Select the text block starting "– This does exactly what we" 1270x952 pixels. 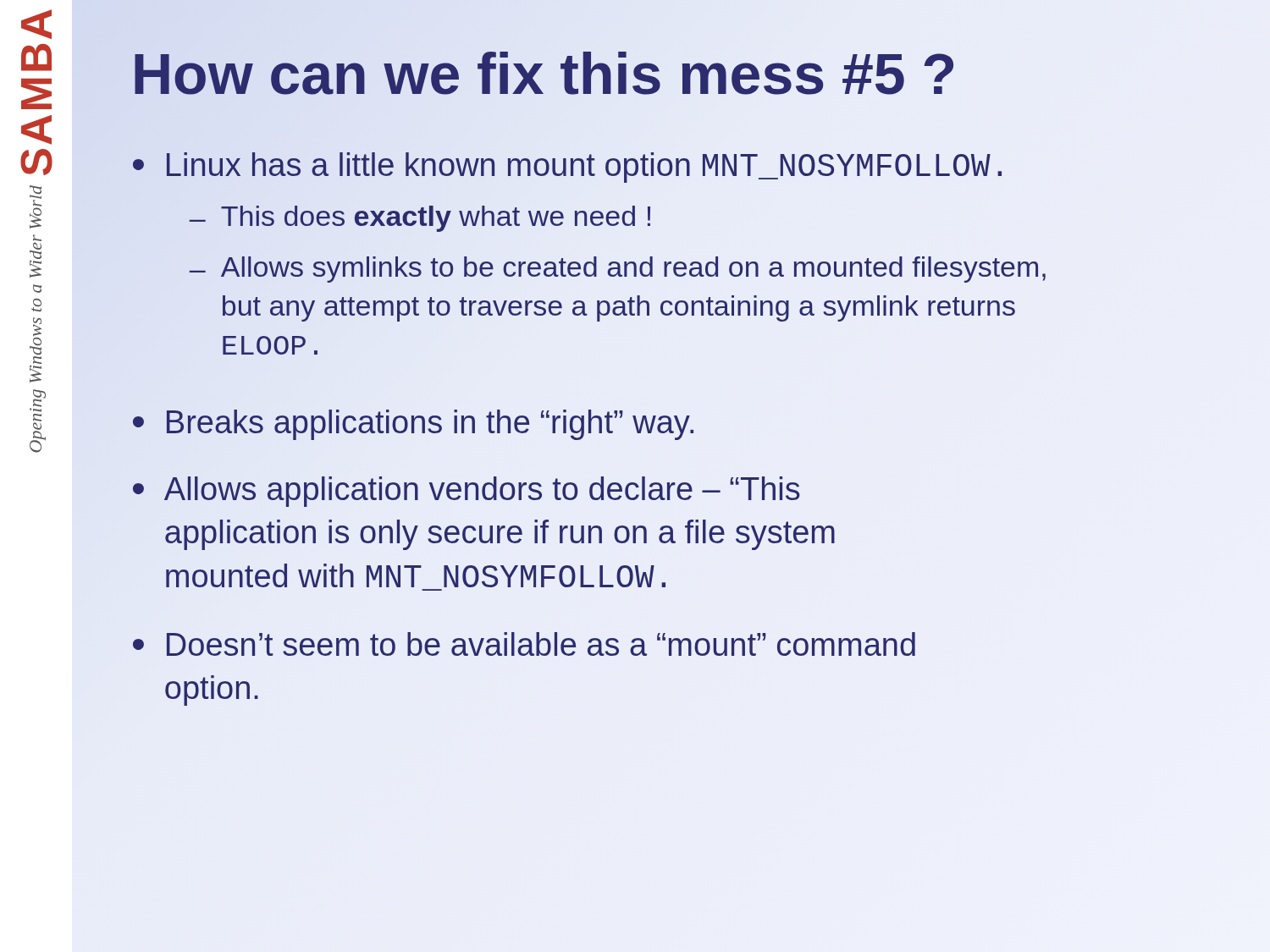click(420, 219)
